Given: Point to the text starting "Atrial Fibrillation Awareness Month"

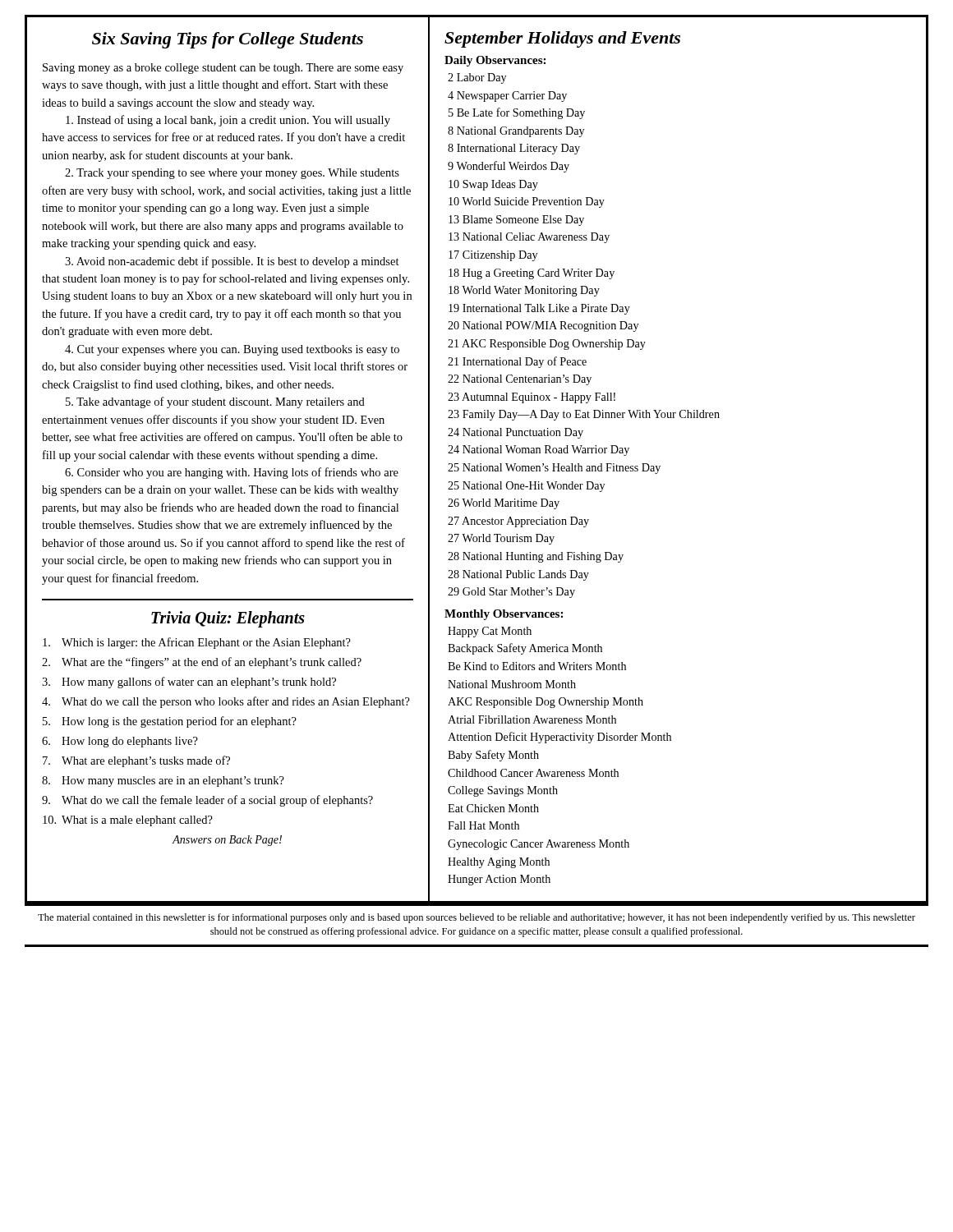Looking at the screenshot, I should click(x=532, y=719).
